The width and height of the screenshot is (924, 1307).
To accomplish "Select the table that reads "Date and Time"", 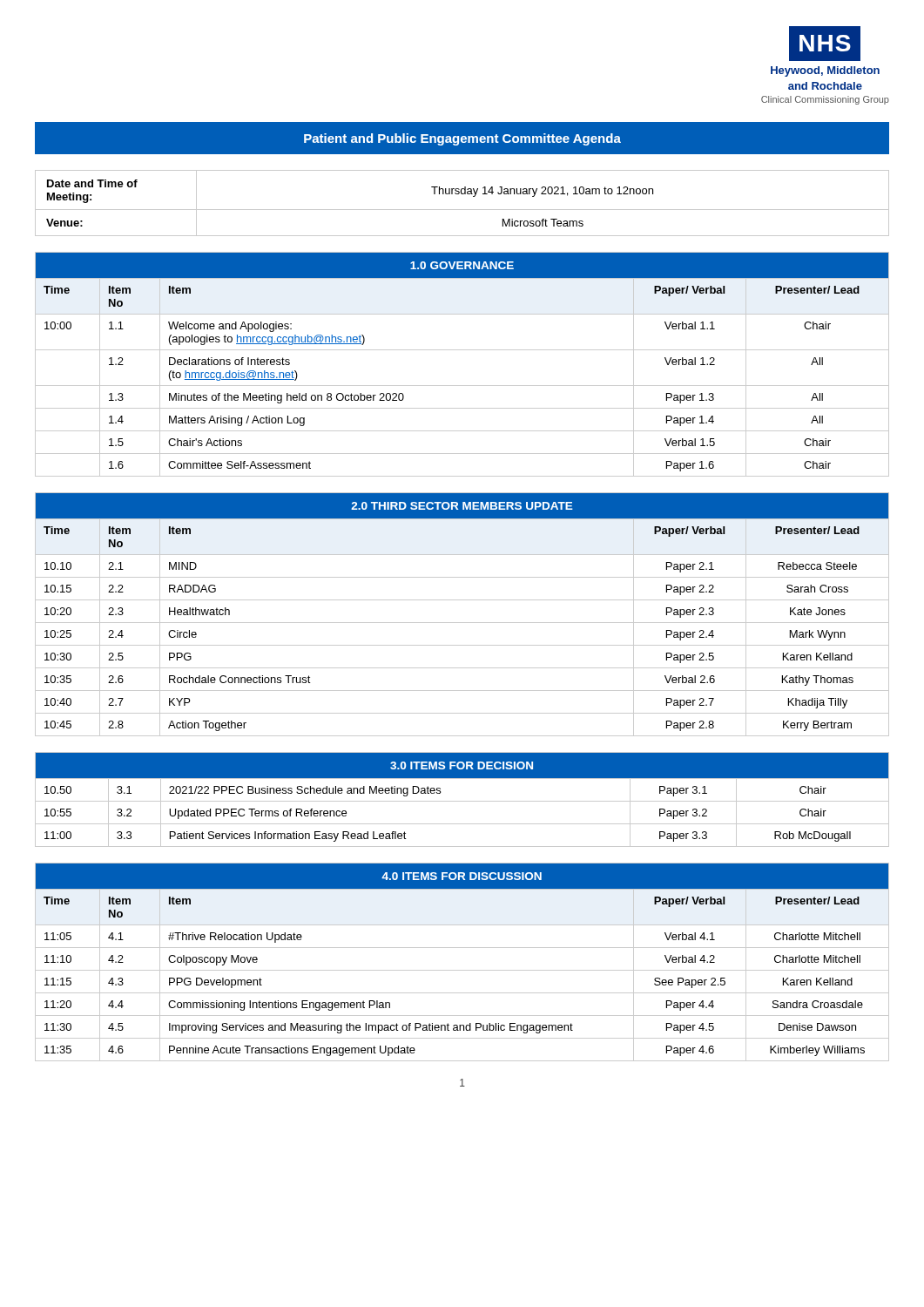I will coord(462,203).
